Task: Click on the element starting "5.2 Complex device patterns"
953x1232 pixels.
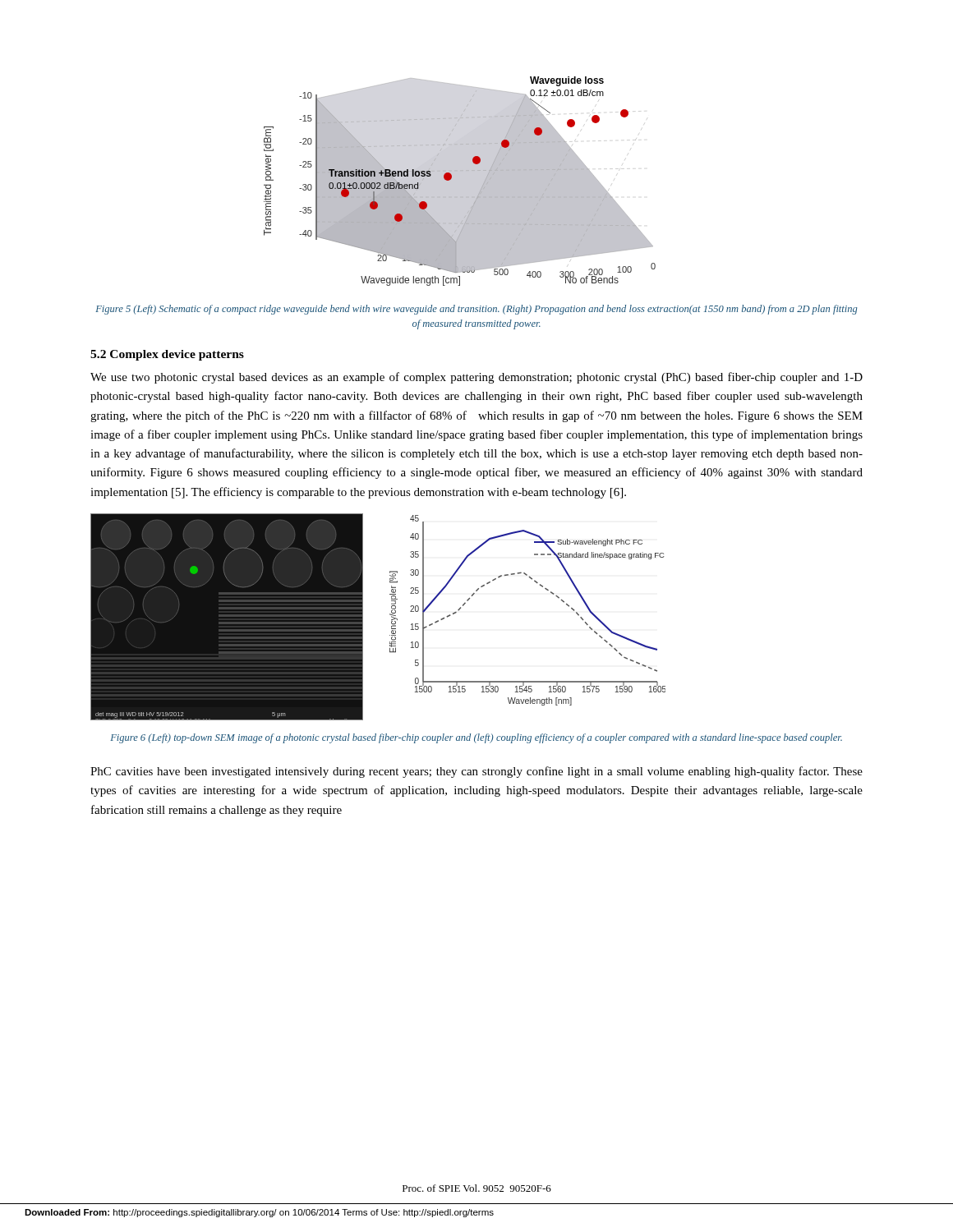Action: (x=167, y=354)
